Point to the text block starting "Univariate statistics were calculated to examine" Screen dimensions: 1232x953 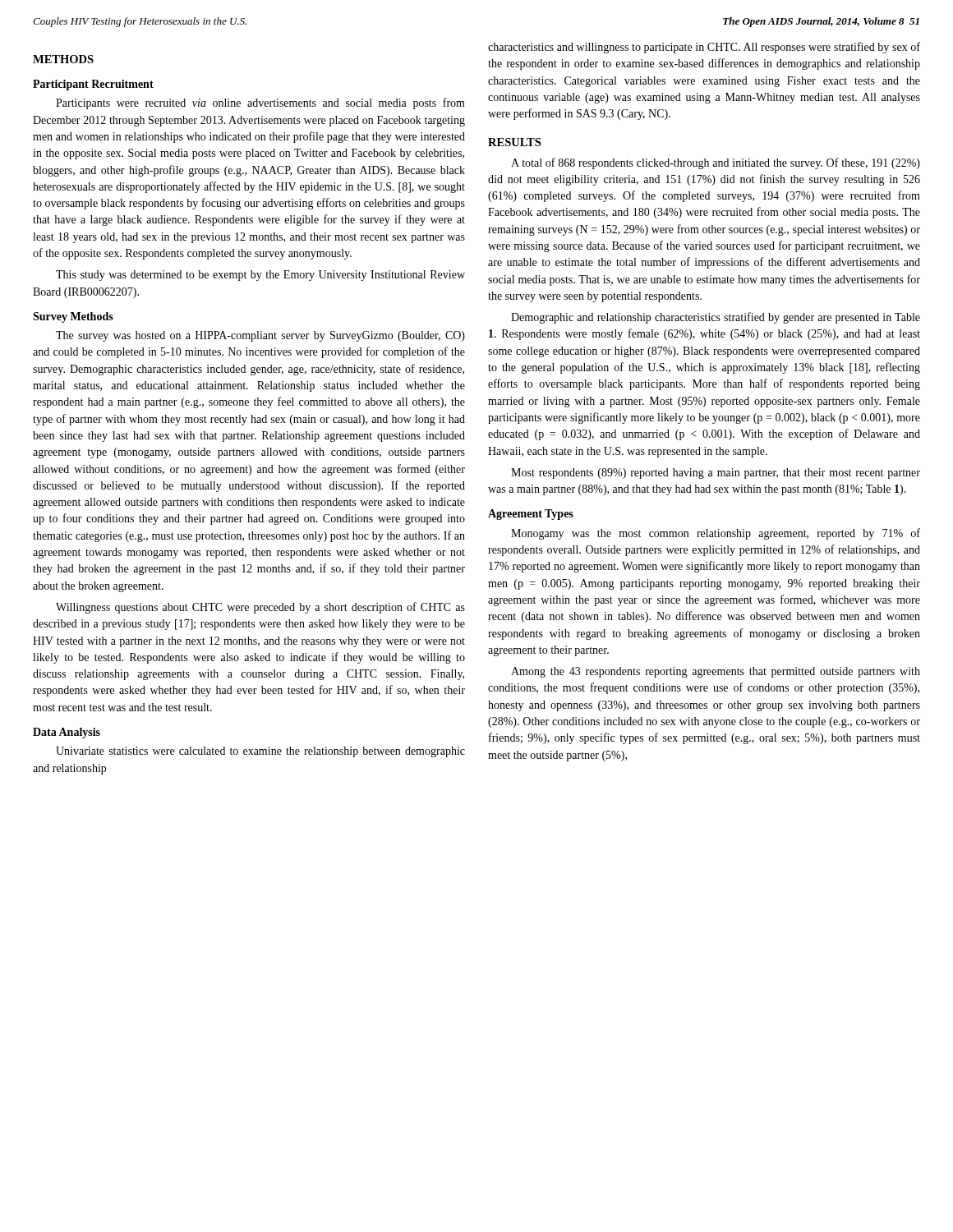coord(249,760)
